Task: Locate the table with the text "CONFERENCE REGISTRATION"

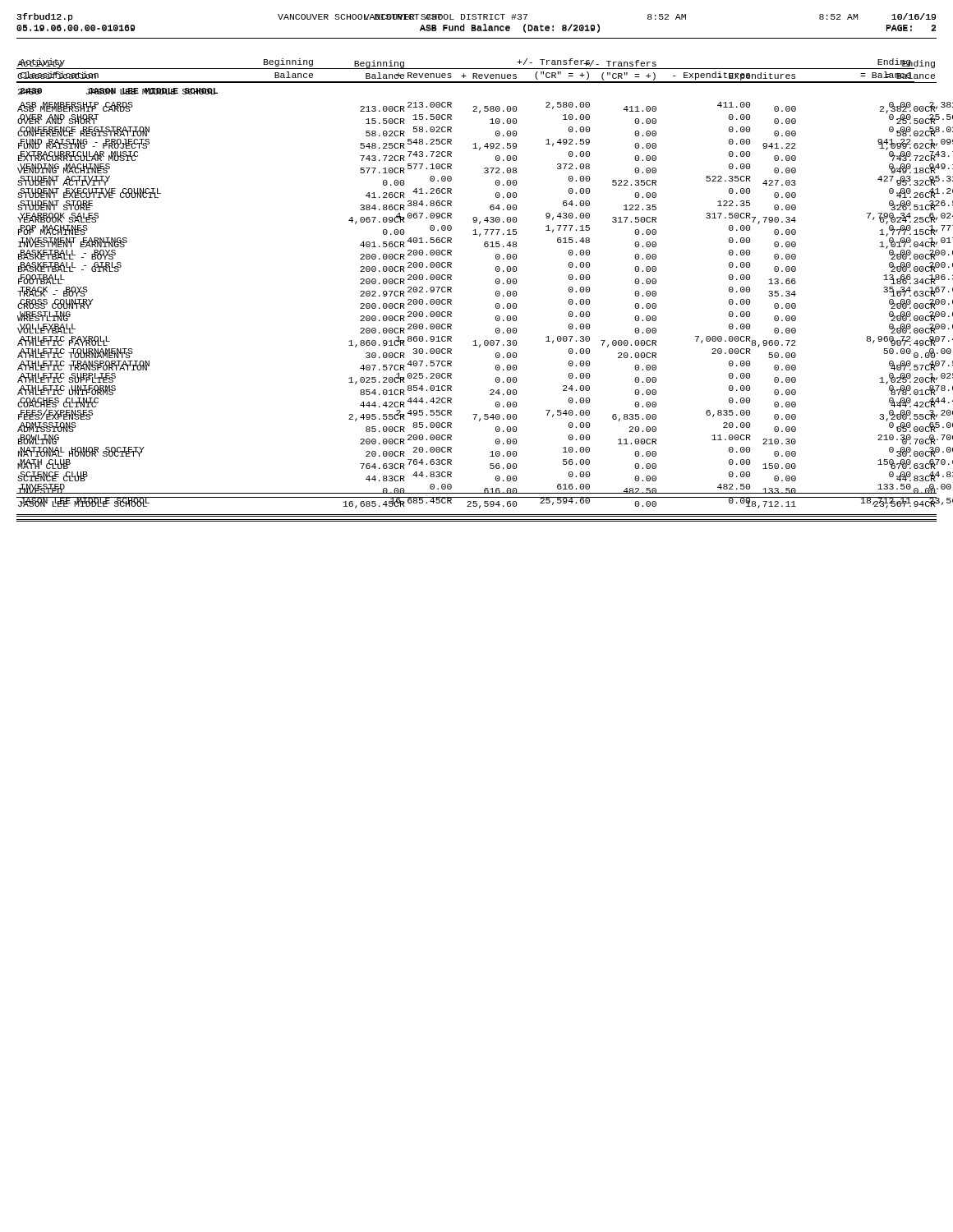Action: [x=476, y=287]
